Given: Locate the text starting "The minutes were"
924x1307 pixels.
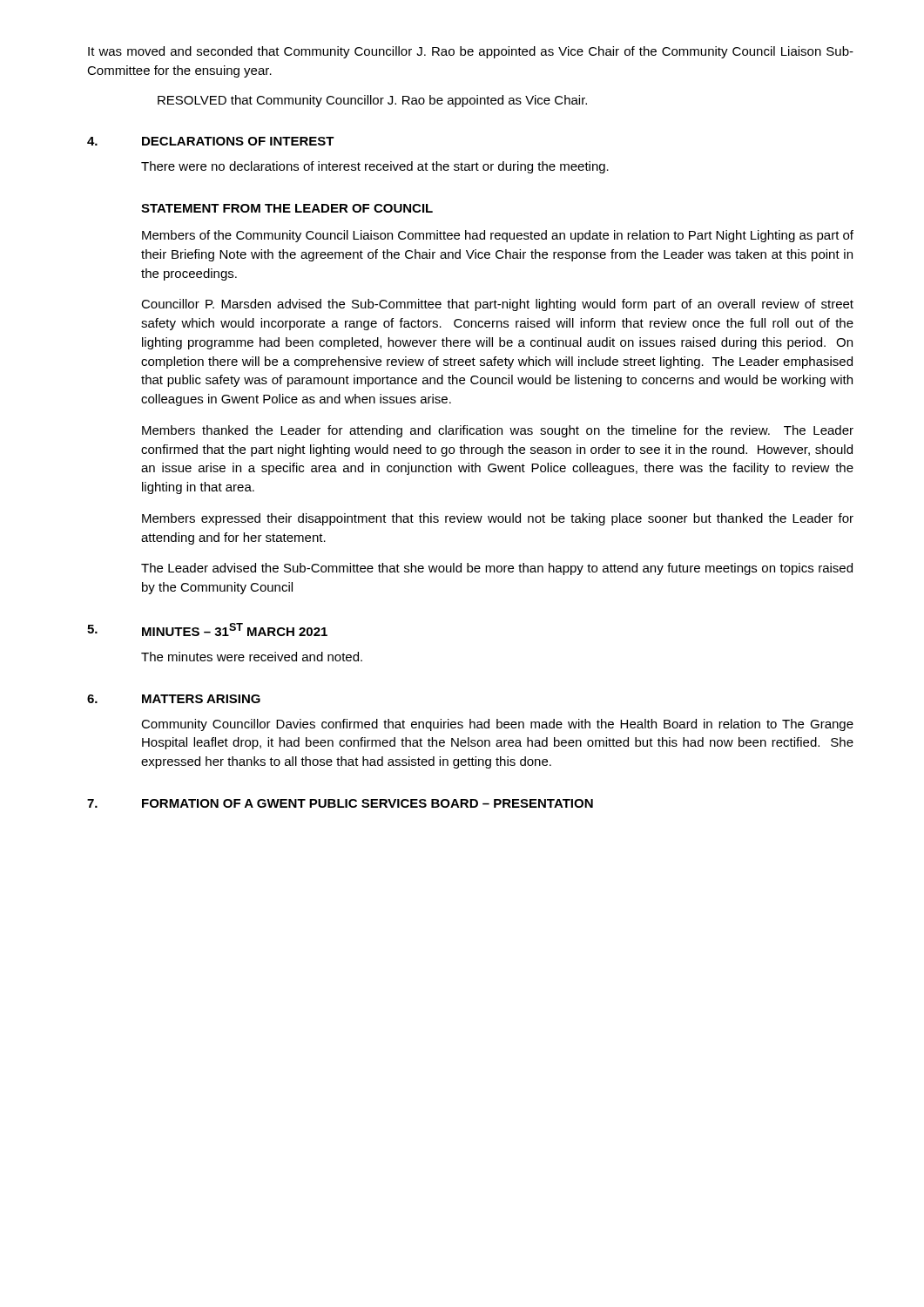Looking at the screenshot, I should 252,656.
